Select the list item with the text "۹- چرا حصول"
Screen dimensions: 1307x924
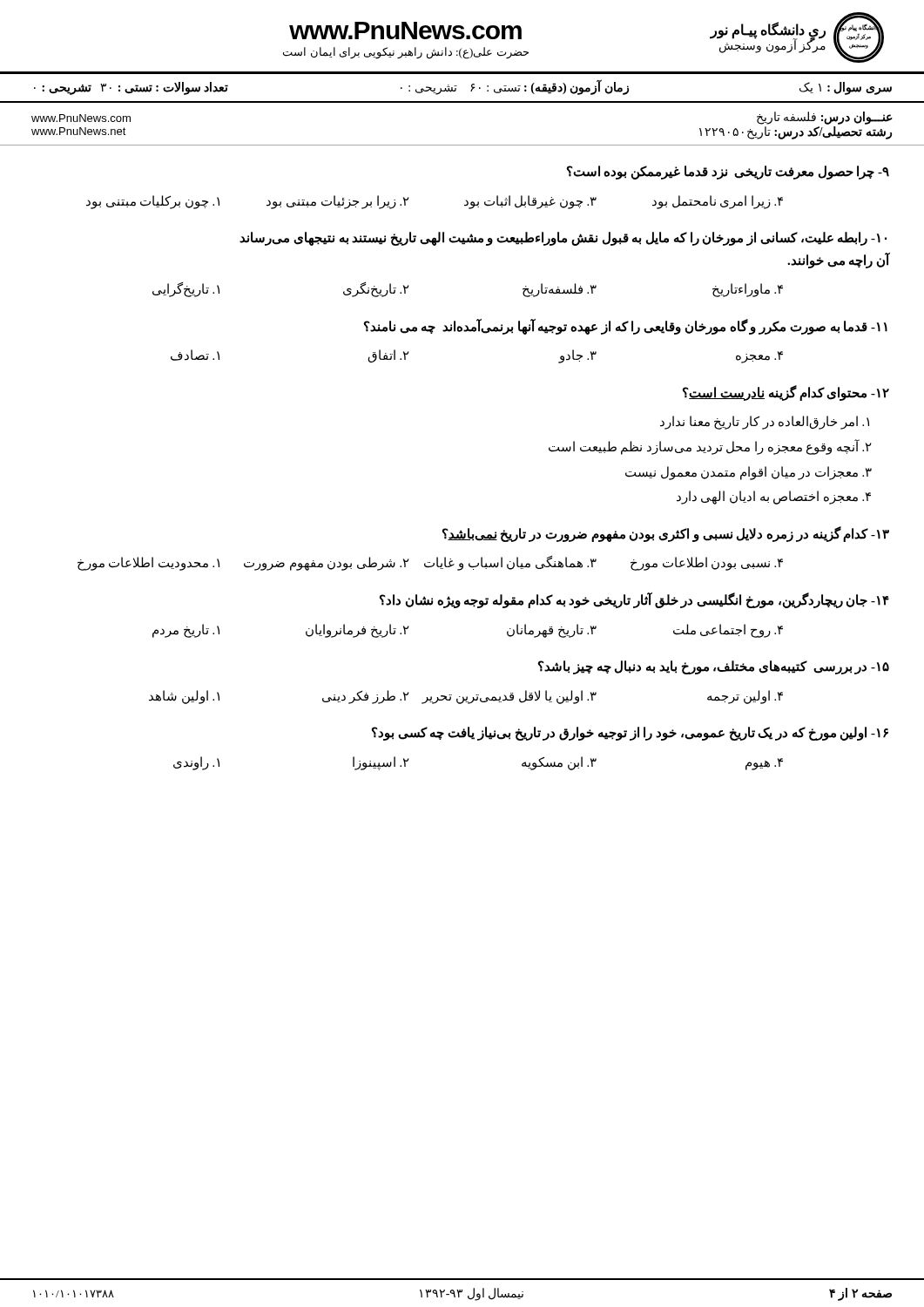click(728, 173)
